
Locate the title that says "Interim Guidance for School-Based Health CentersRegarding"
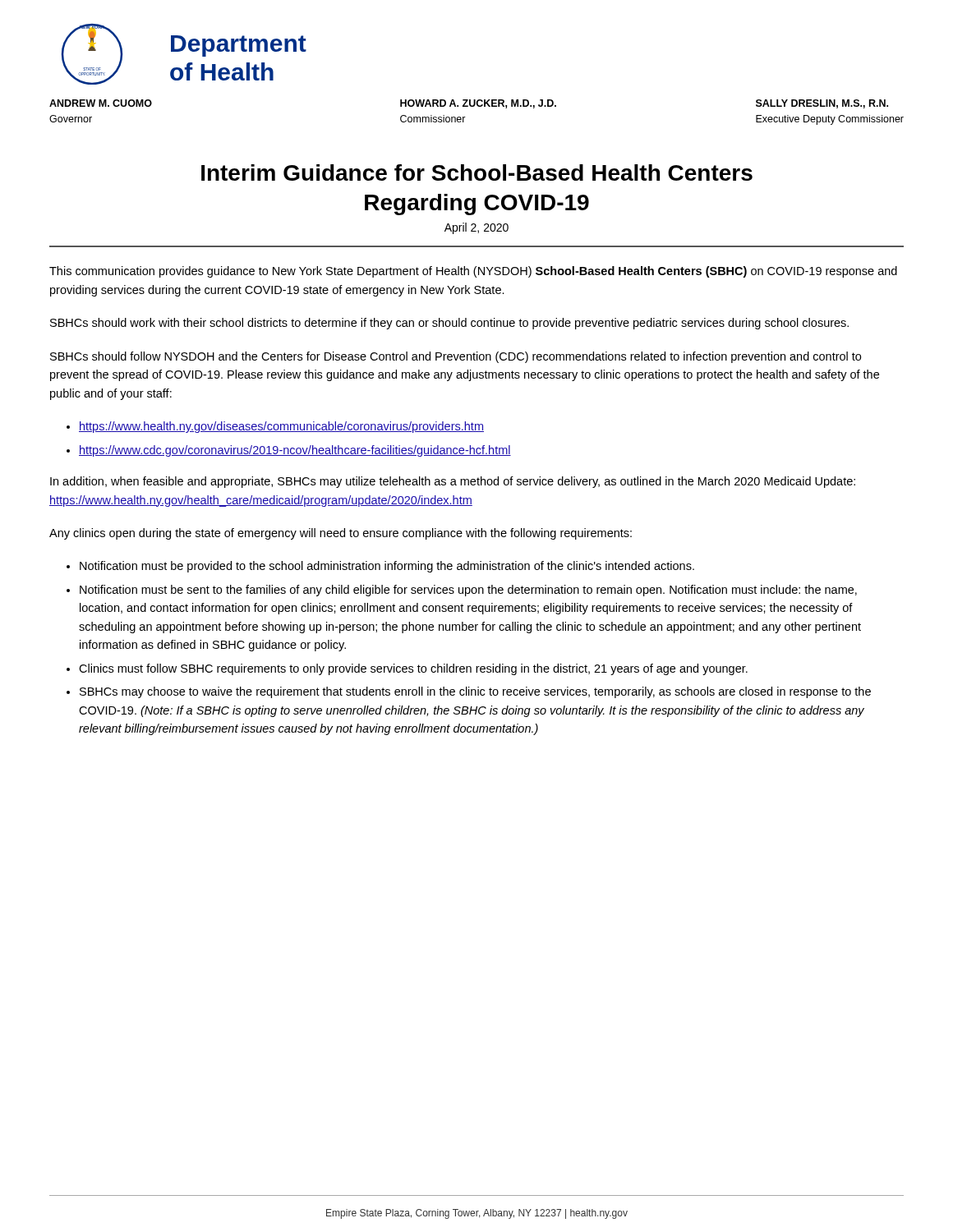coord(476,196)
